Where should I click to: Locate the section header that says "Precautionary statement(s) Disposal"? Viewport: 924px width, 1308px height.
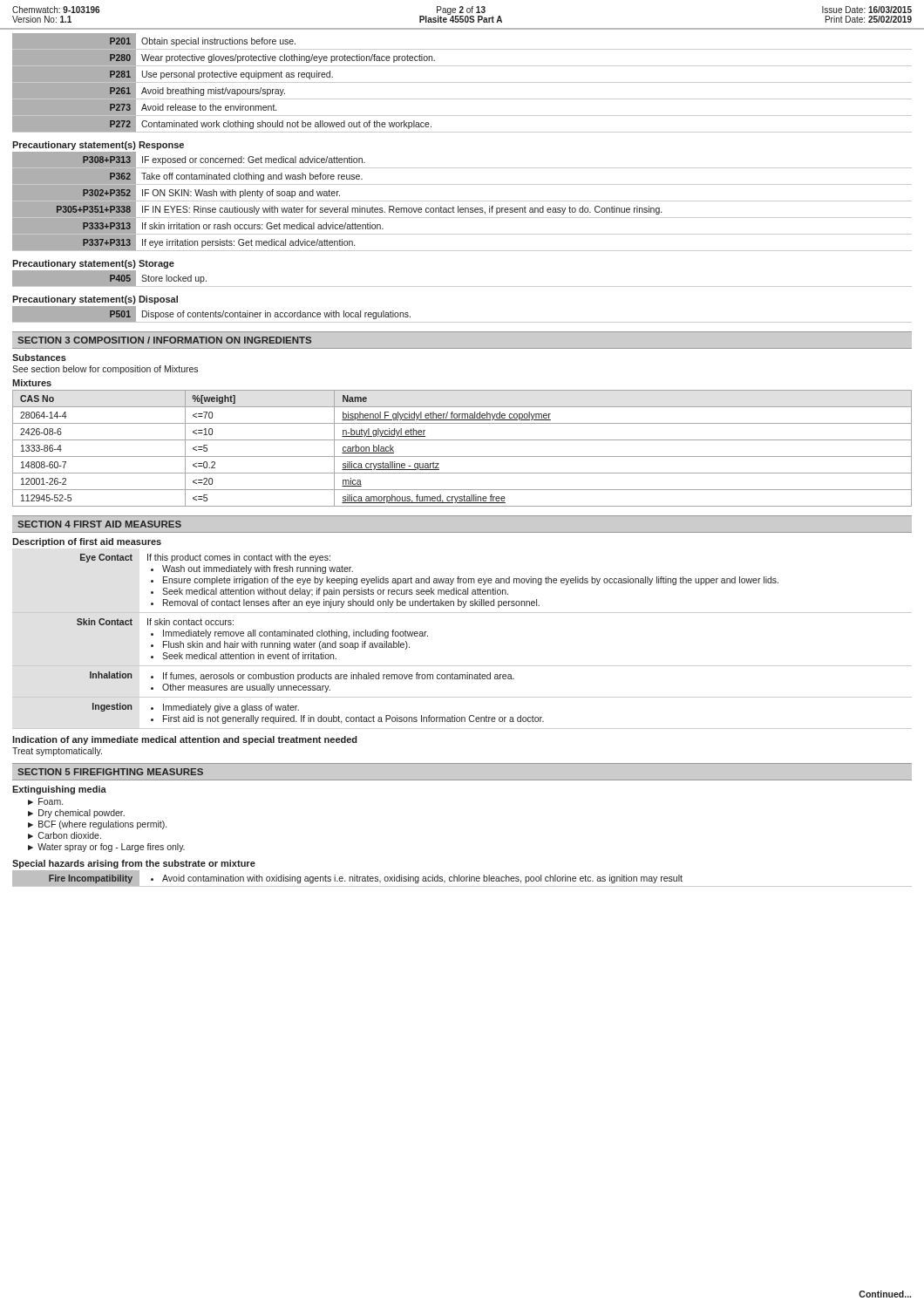tap(95, 299)
